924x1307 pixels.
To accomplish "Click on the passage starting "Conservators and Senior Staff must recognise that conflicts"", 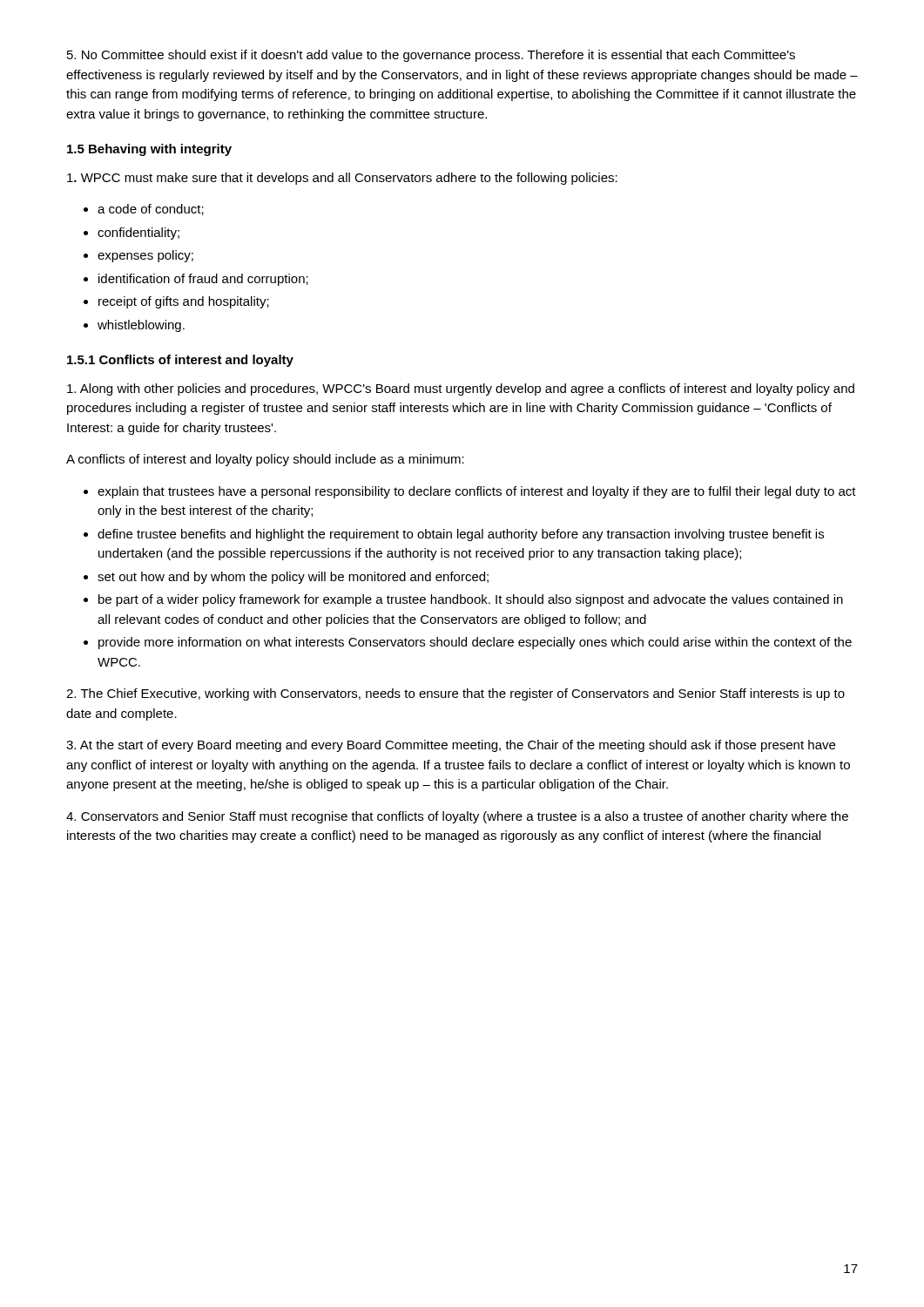I will pos(462,826).
